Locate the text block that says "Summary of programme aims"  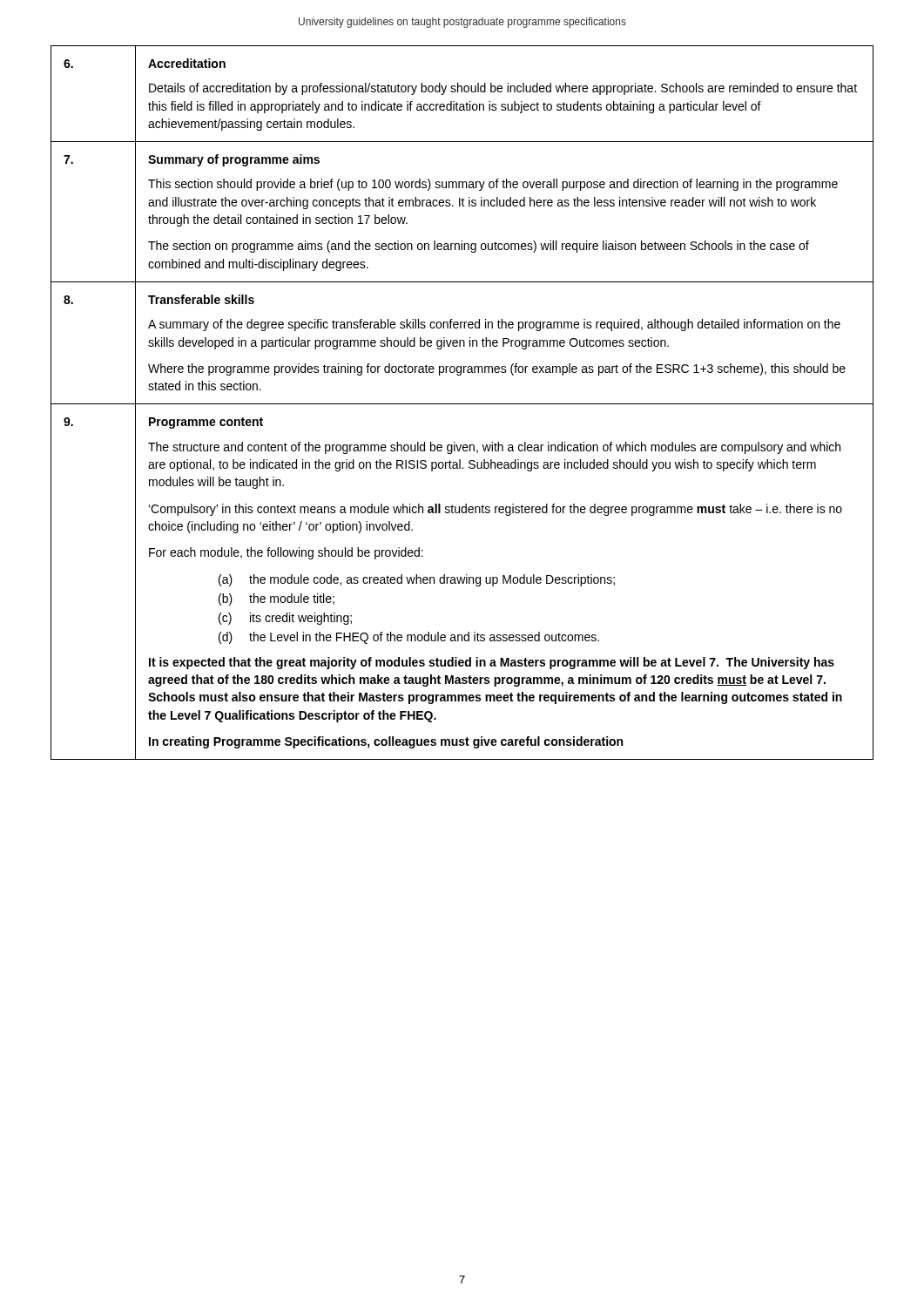click(x=504, y=212)
